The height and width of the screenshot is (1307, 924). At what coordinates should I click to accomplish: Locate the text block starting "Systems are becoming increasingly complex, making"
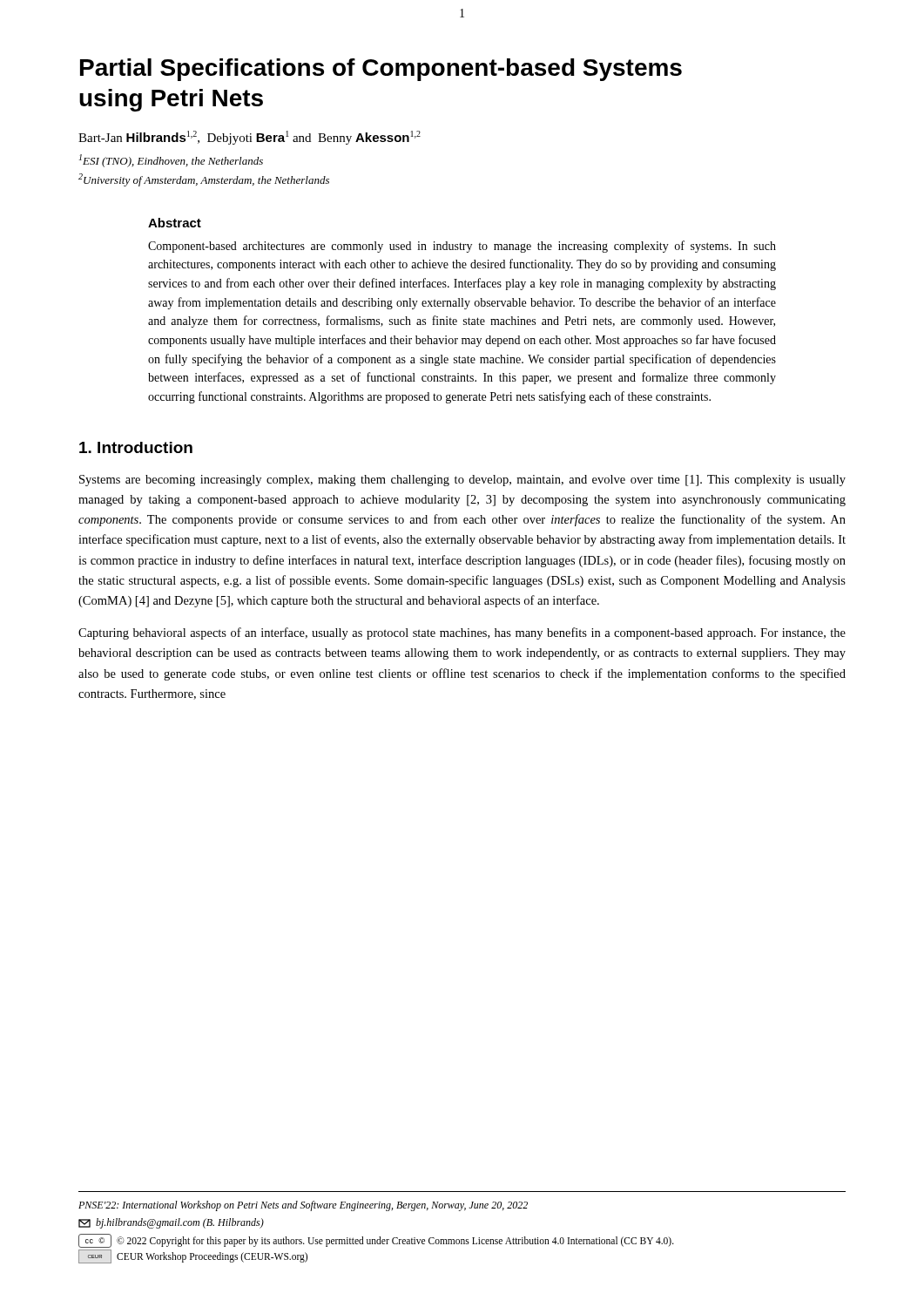[x=462, y=540]
